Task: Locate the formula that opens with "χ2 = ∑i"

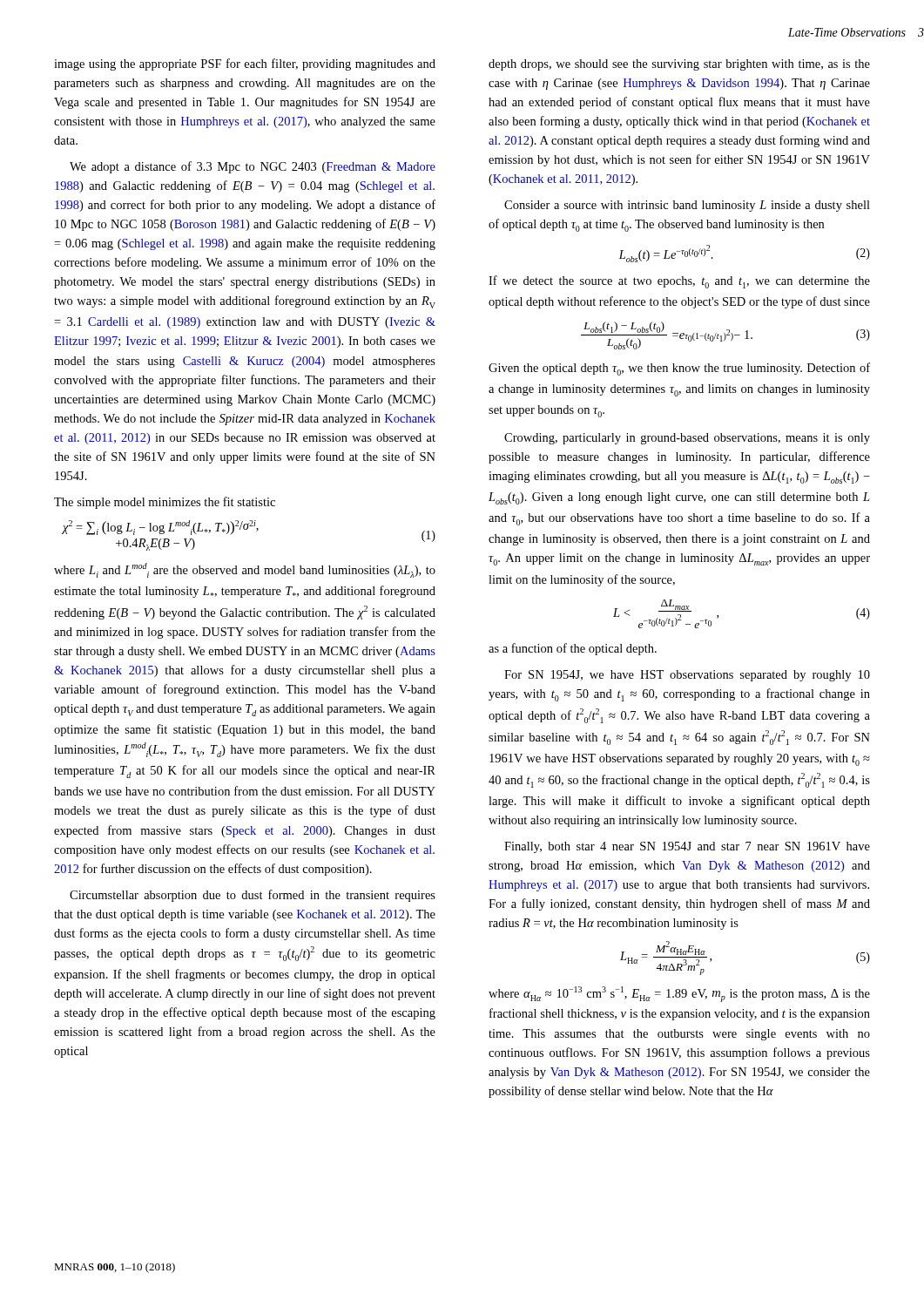Action: [245, 535]
